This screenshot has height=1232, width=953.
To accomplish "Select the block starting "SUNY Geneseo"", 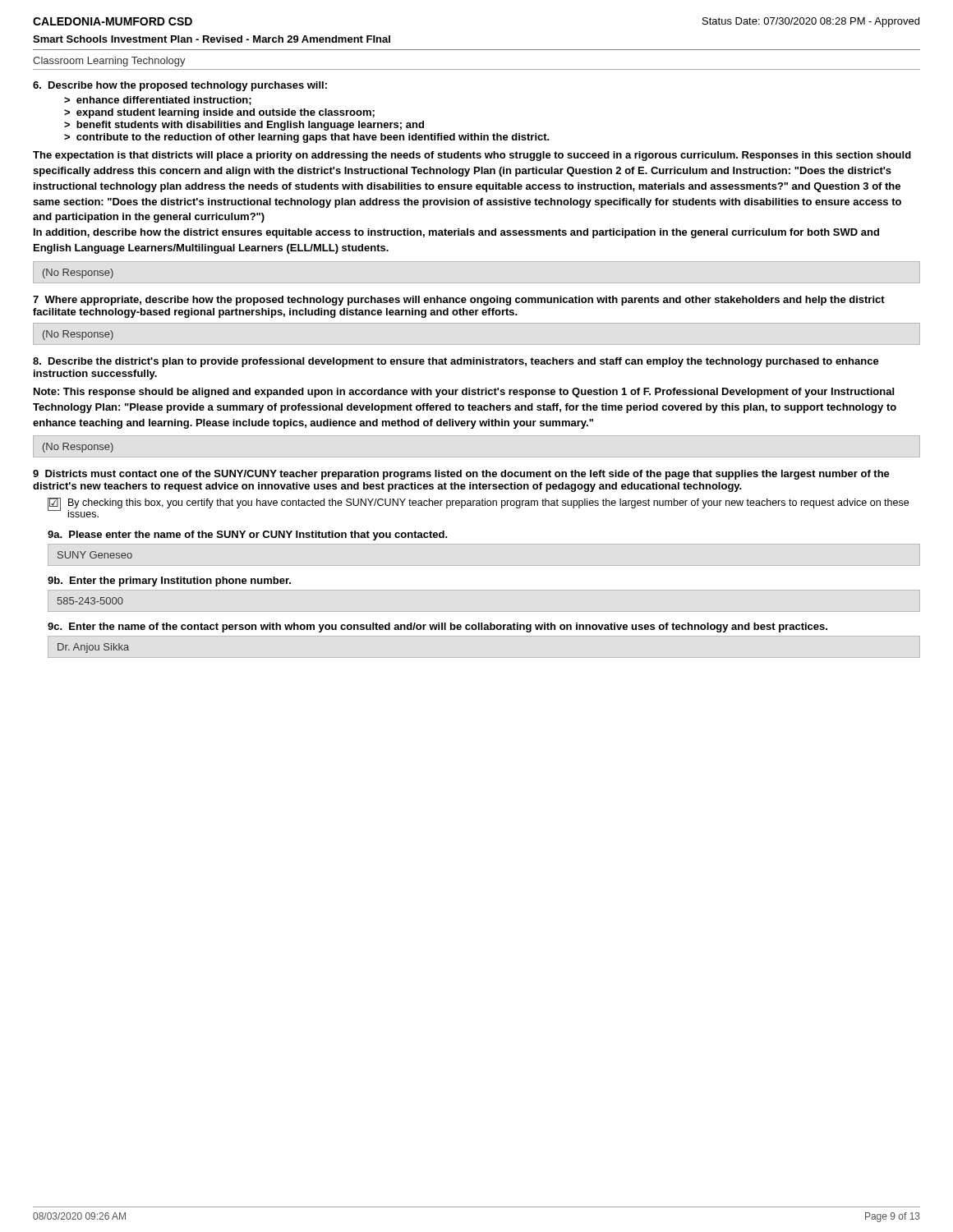I will point(95,555).
